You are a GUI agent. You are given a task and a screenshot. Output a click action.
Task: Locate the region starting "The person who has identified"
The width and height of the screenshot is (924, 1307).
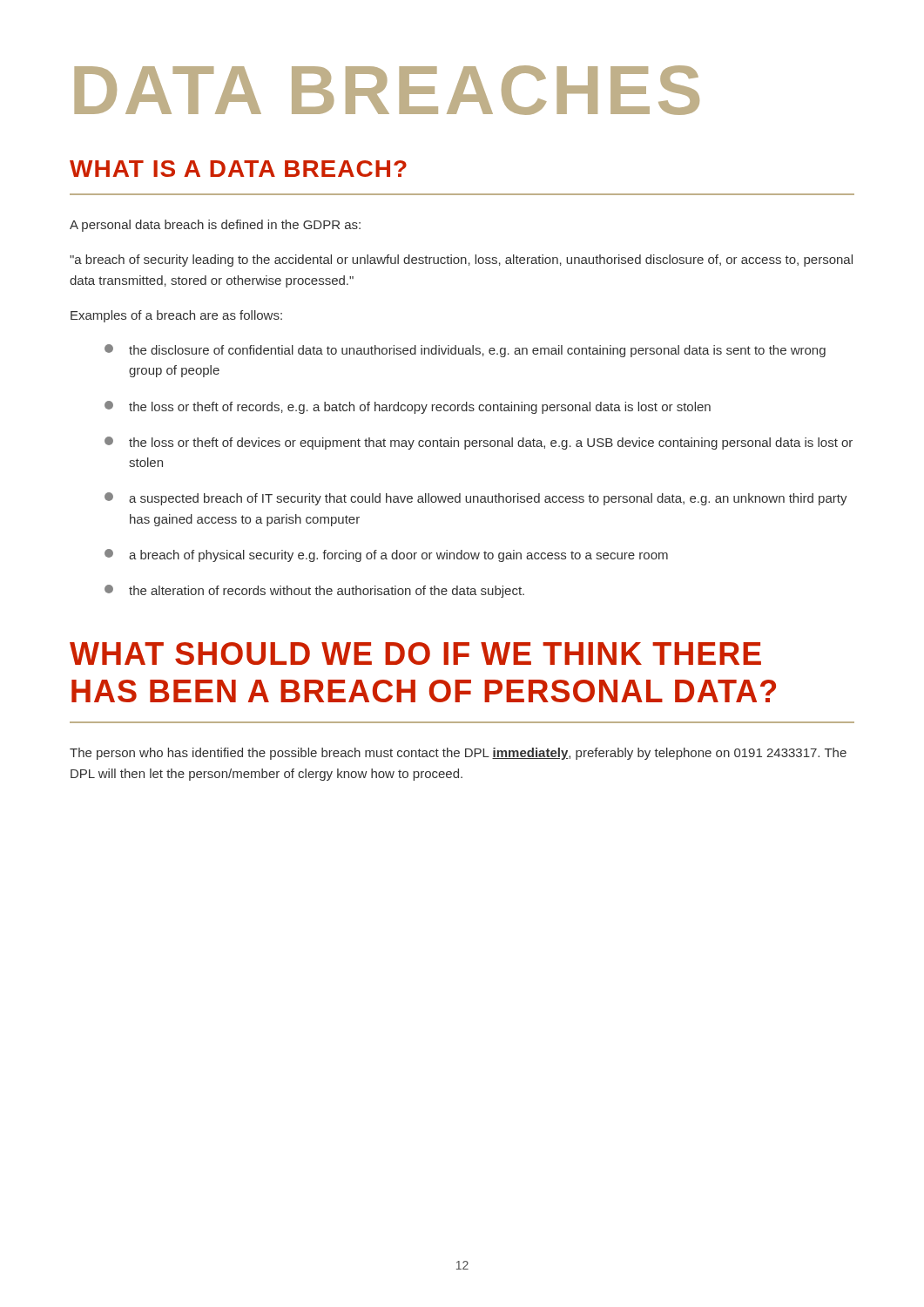[462, 763]
